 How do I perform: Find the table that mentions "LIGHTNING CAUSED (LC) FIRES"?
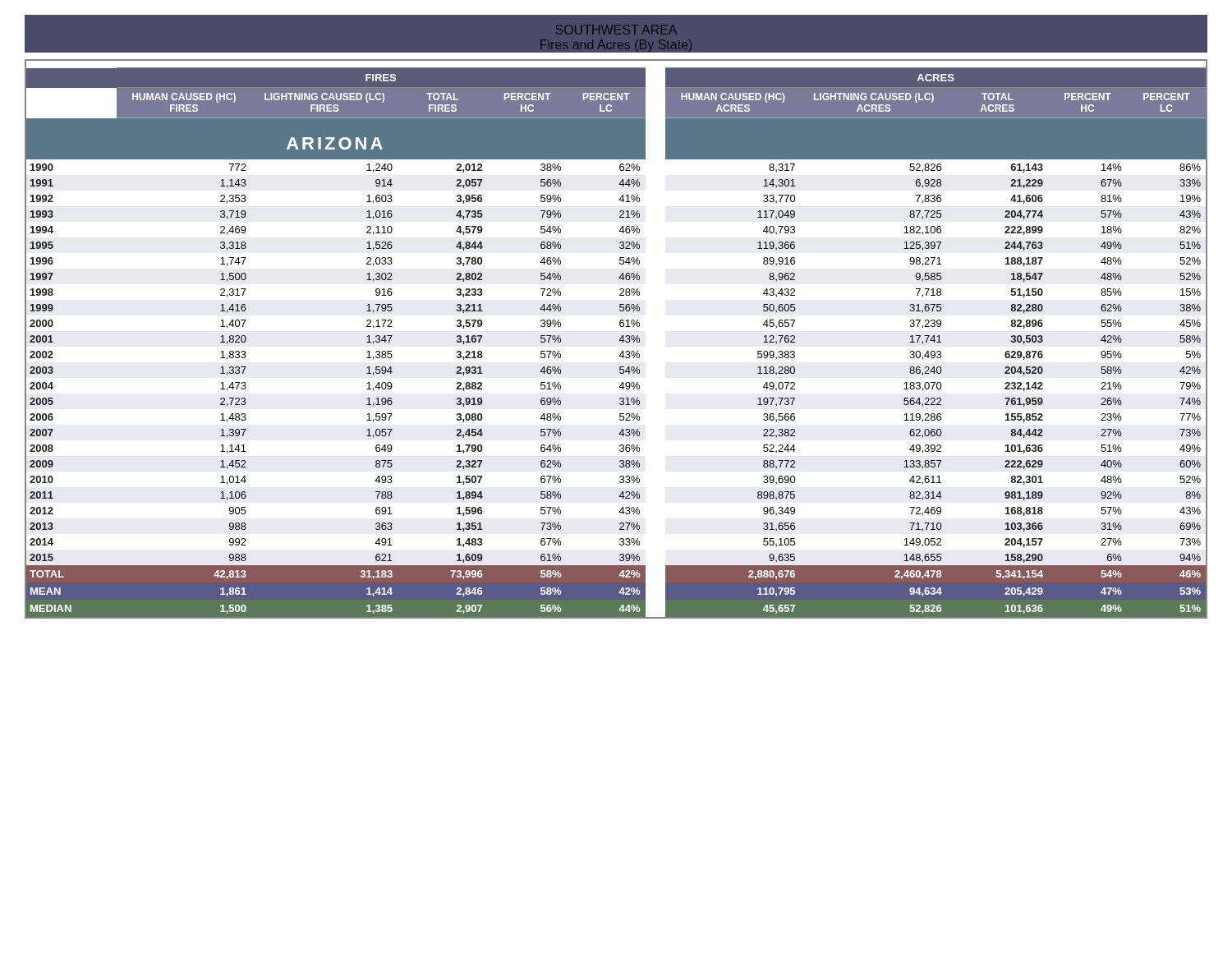coord(616,339)
